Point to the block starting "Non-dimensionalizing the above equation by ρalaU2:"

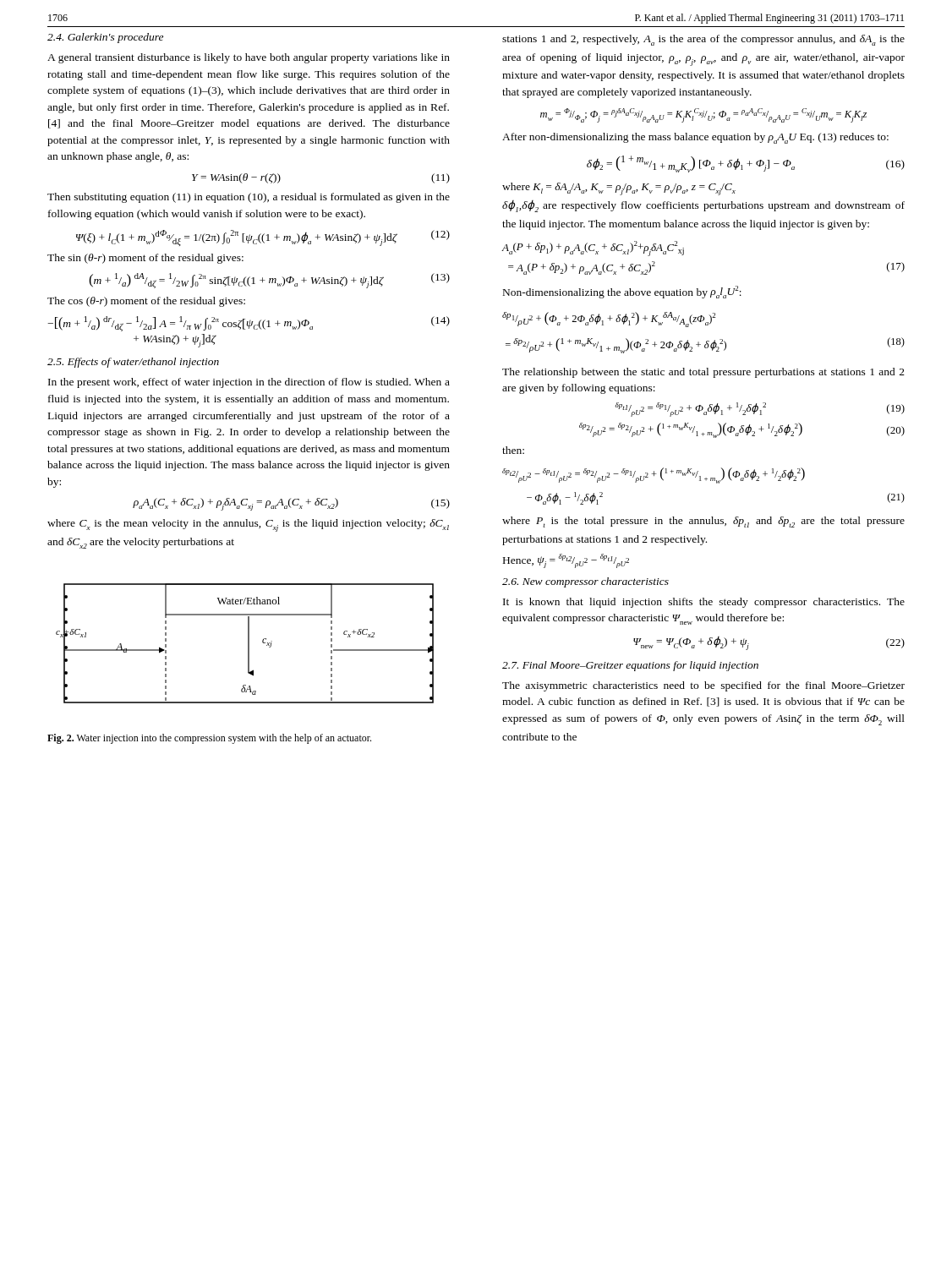coord(622,292)
